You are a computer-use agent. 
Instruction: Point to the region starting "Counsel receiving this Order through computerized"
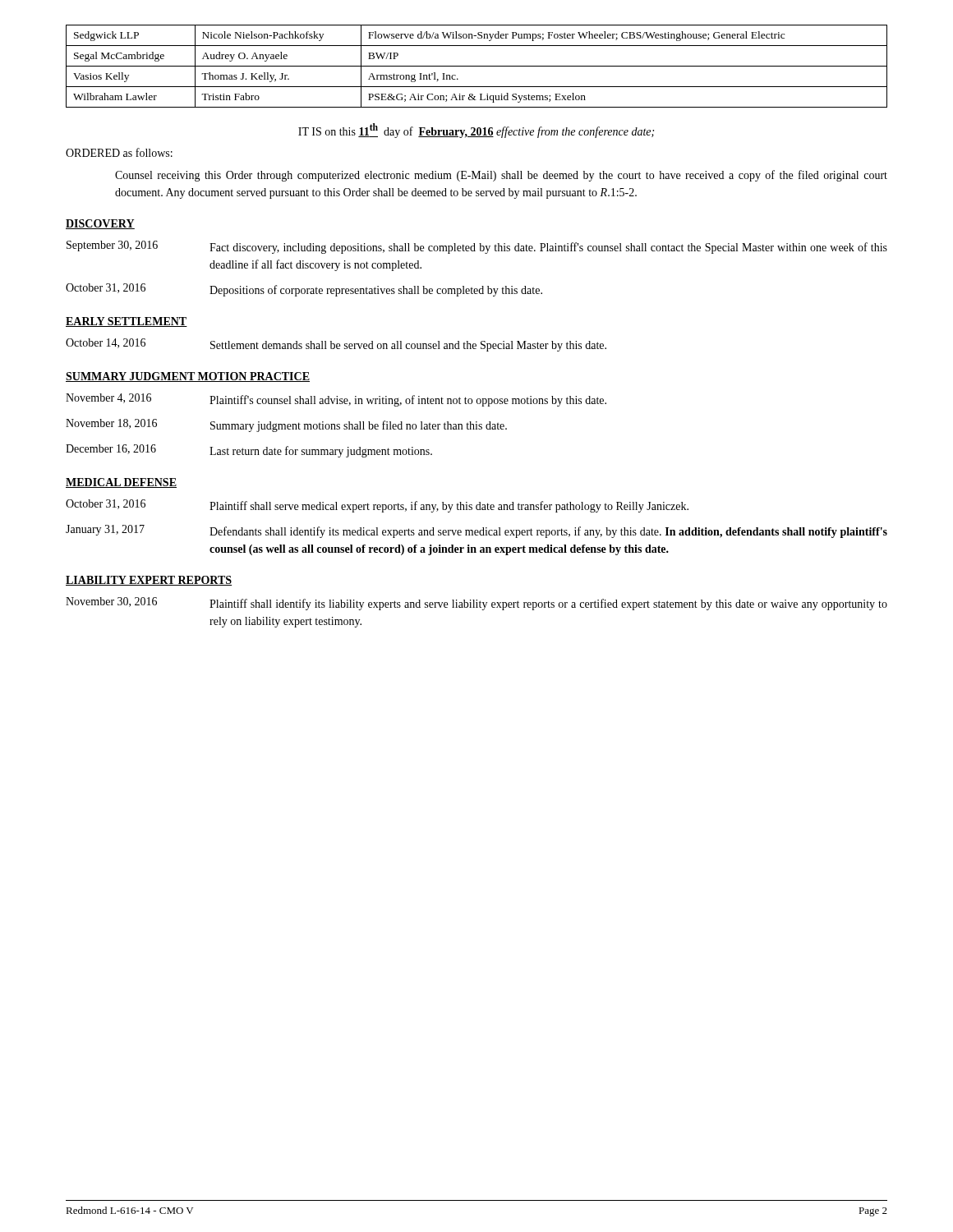click(501, 184)
